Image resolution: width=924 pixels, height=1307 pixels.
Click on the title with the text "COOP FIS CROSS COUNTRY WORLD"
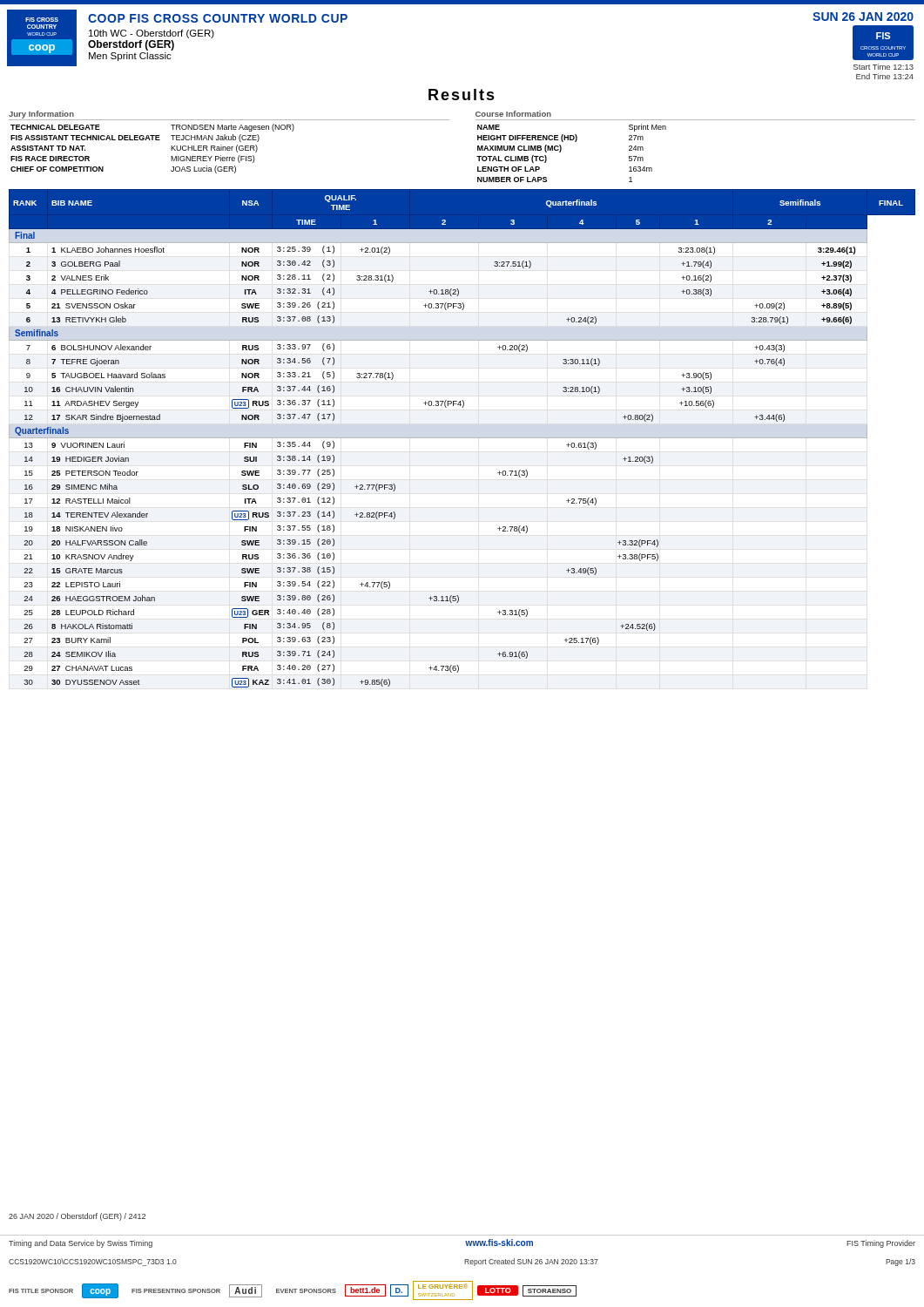[218, 18]
